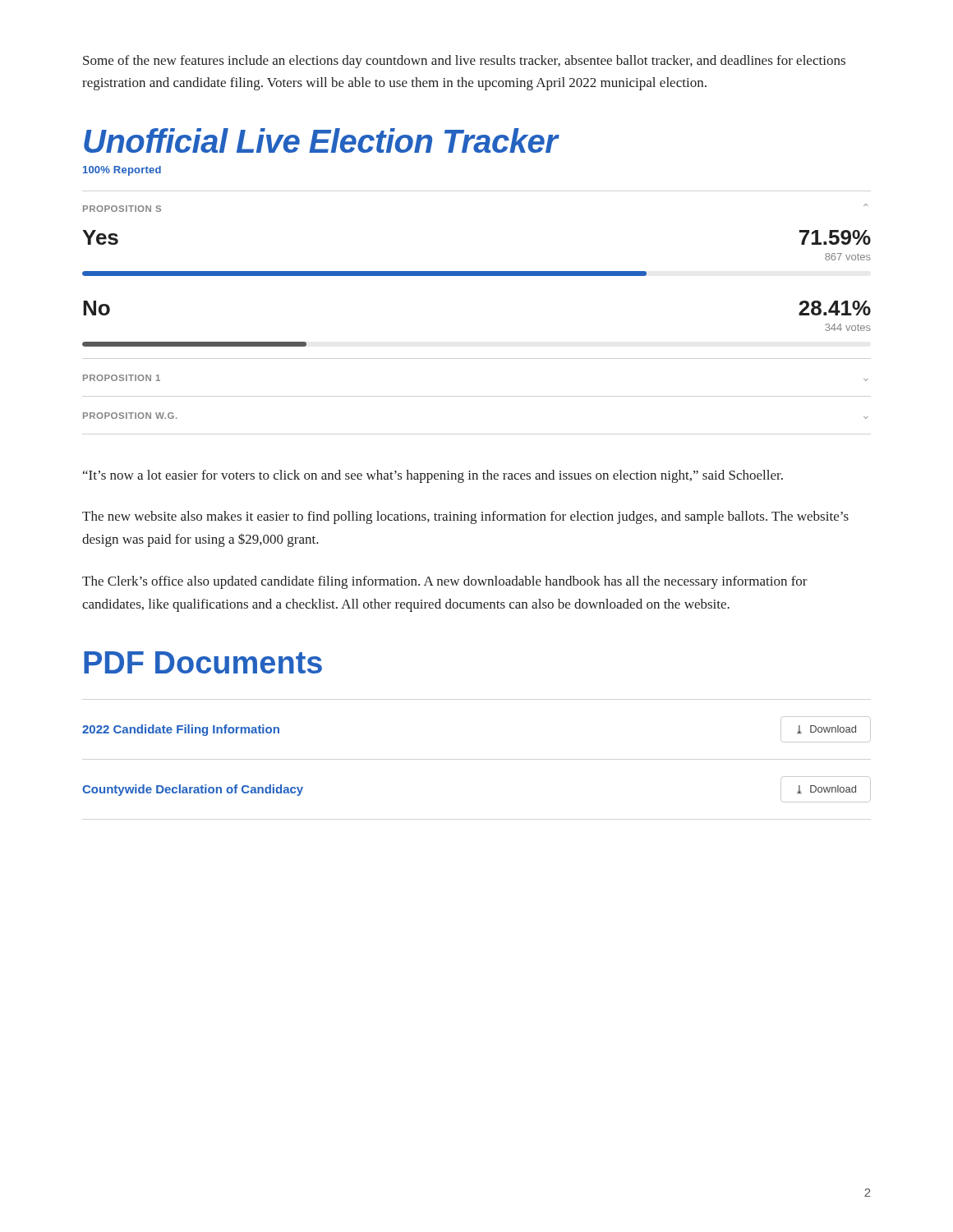
Task: Point to the block beginning "Some of the new features include an elections"
Action: 464,72
